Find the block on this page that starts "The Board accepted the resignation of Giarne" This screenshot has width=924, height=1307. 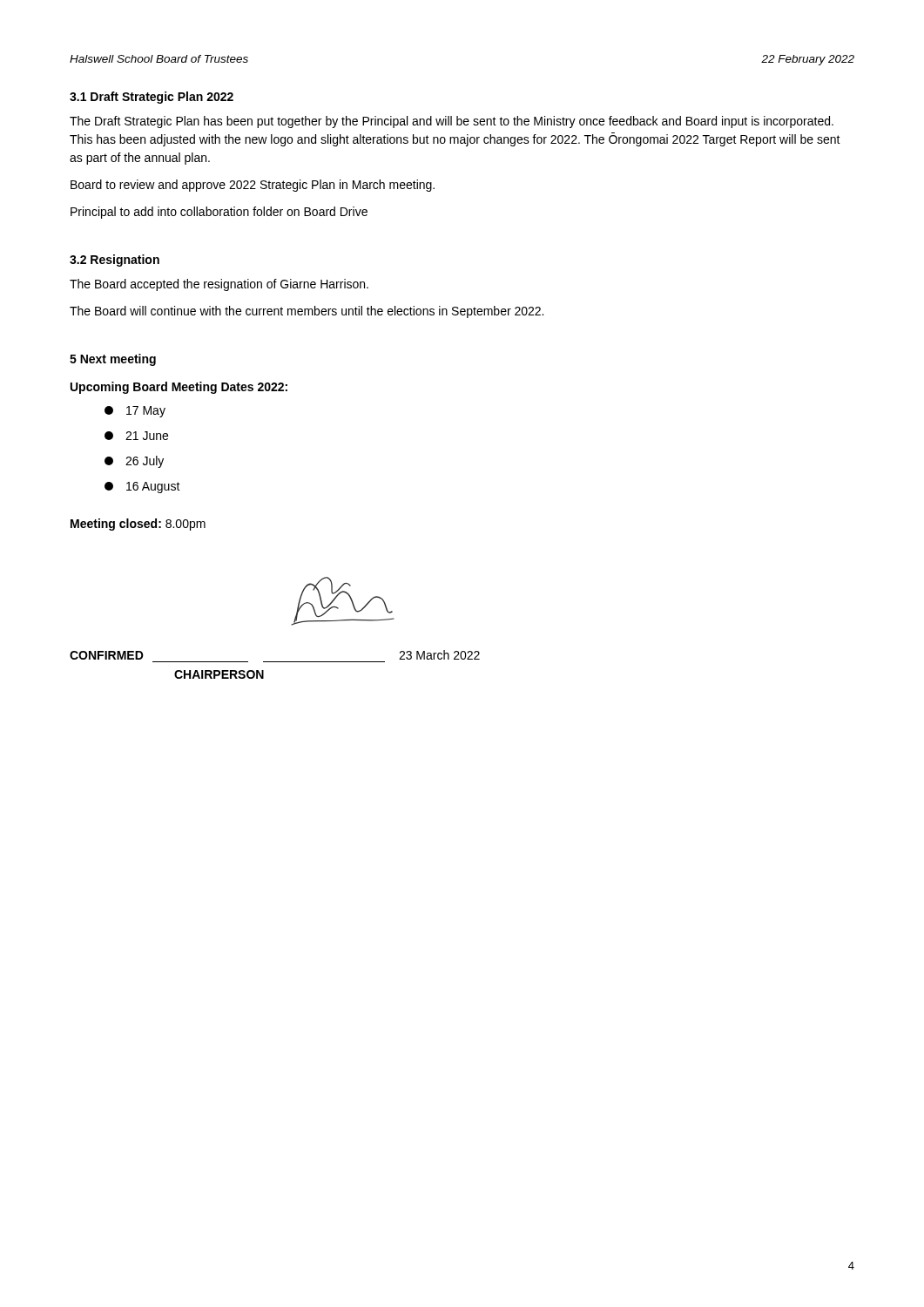(219, 284)
